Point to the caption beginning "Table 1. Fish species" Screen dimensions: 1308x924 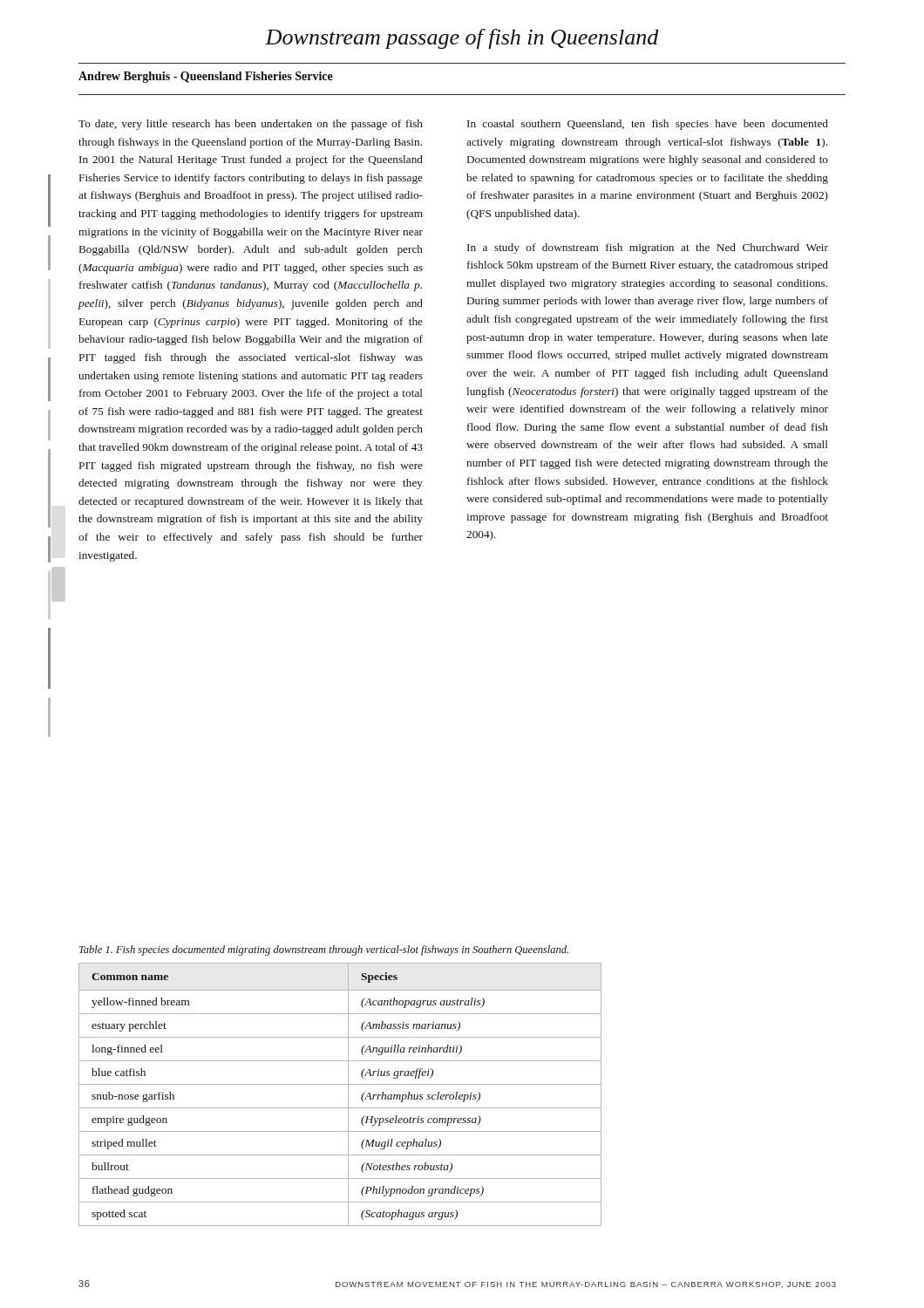[x=324, y=950]
